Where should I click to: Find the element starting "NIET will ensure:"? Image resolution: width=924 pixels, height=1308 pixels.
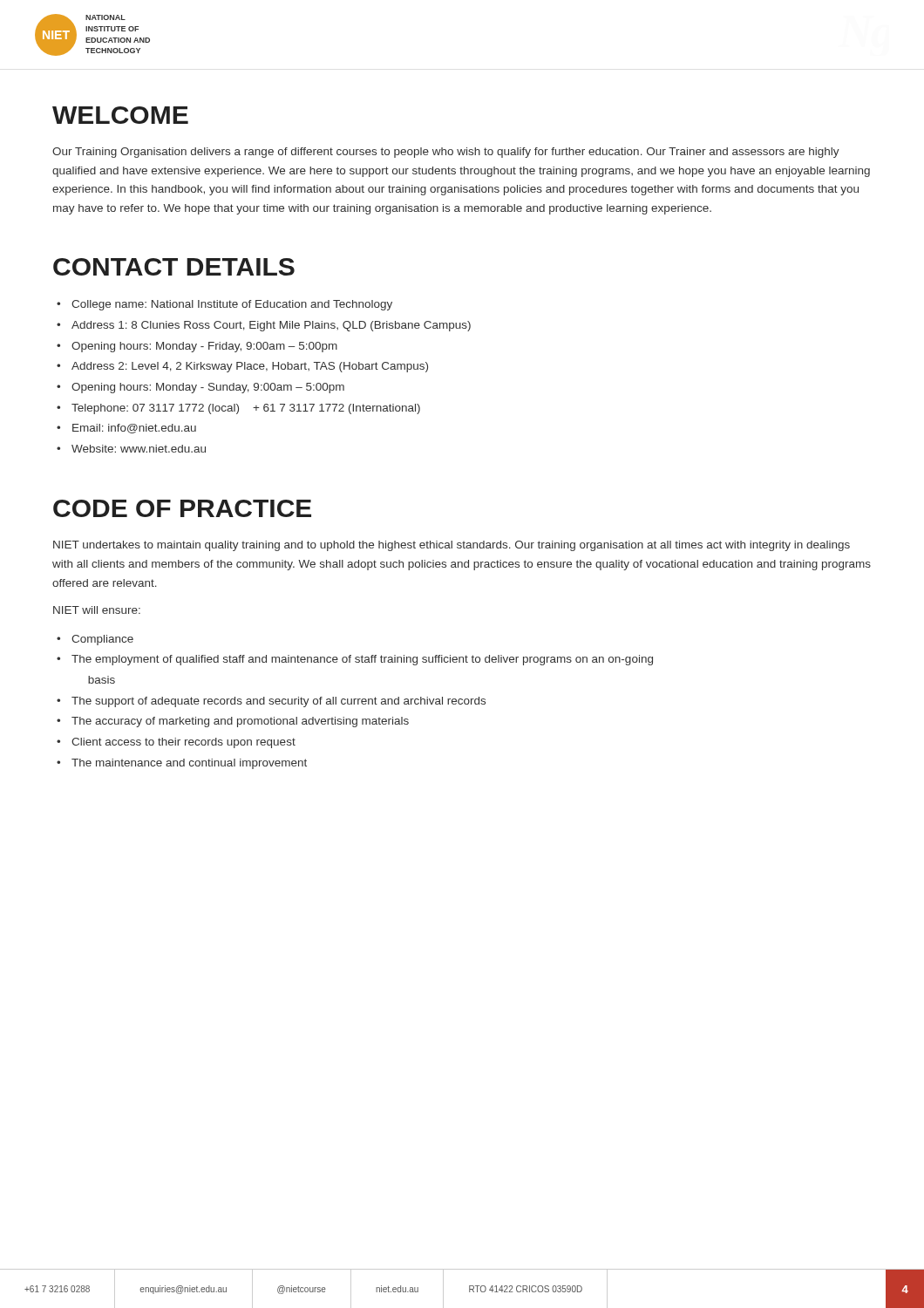(x=97, y=610)
